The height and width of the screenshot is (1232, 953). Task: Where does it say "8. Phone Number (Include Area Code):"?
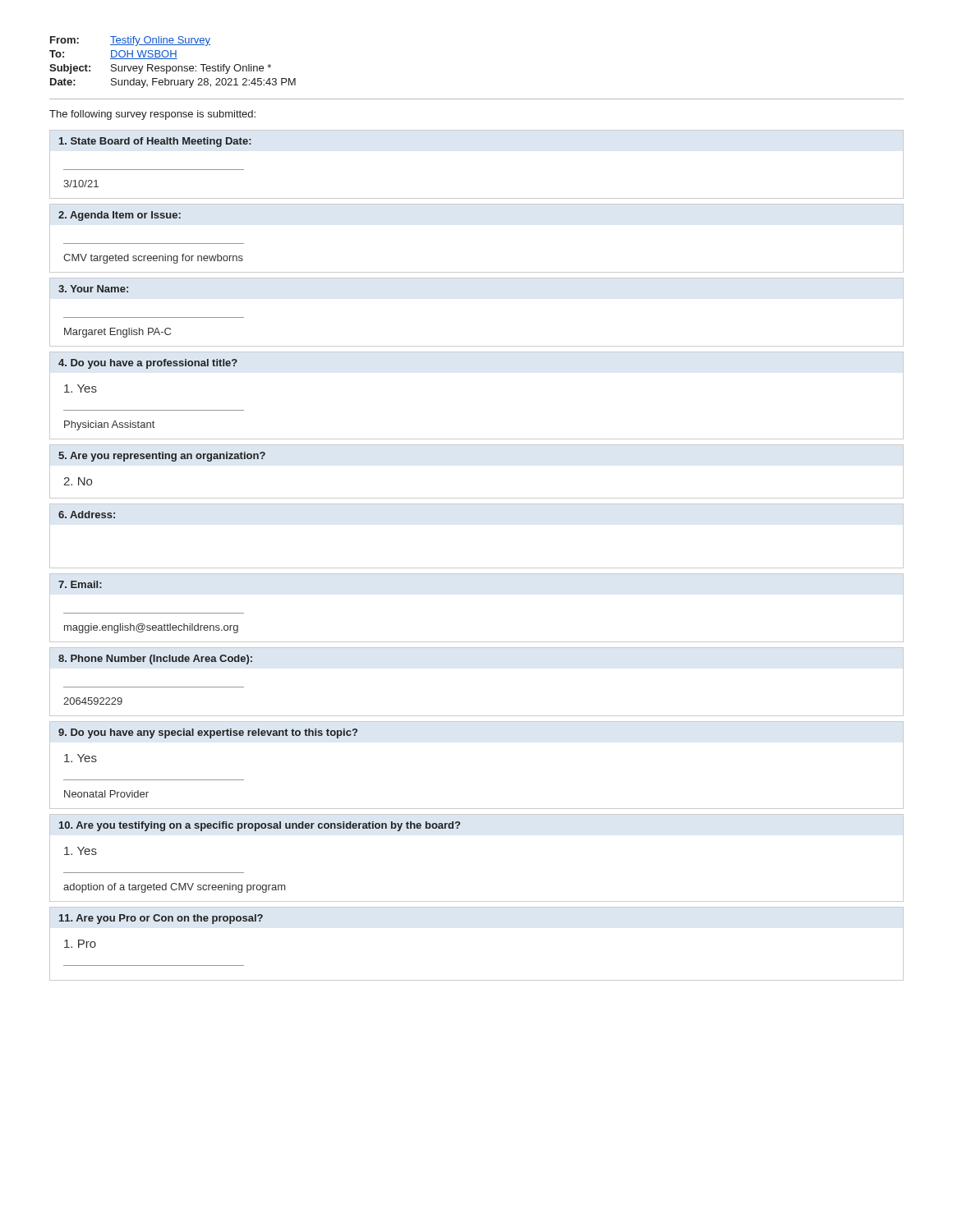[156, 658]
